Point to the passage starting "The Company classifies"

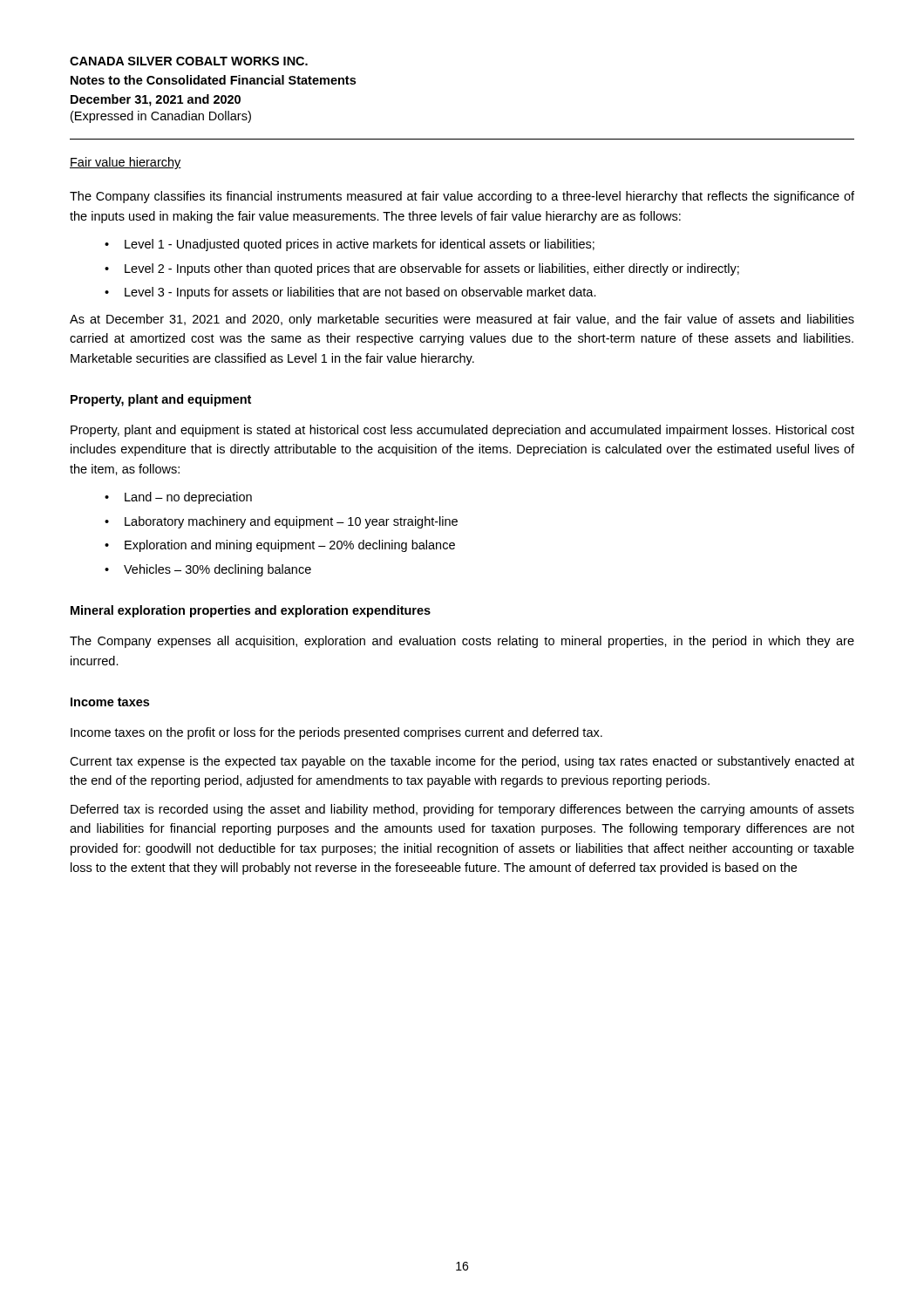462,206
